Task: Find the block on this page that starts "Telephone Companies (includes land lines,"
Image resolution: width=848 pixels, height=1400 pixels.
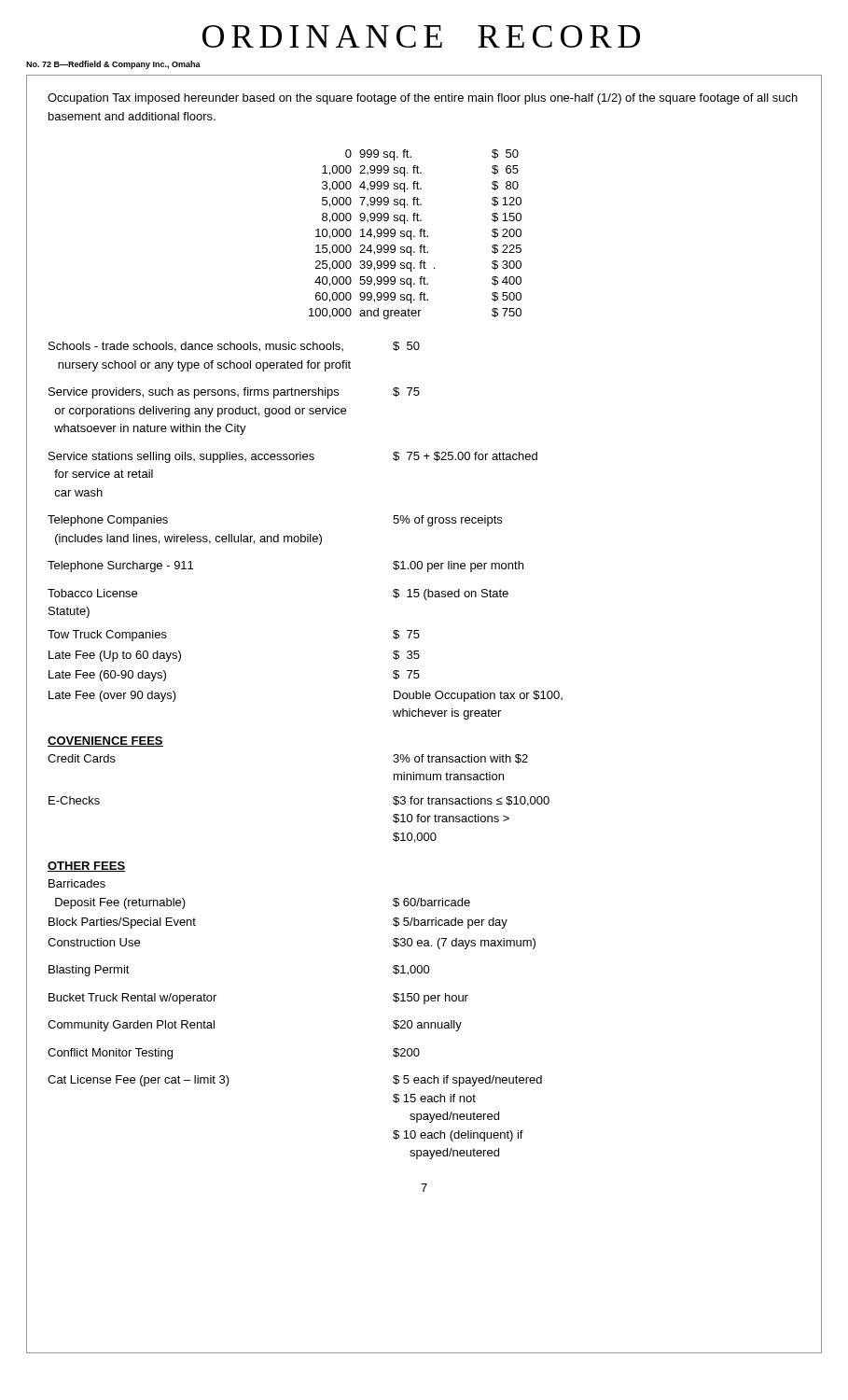Action: click(424, 529)
